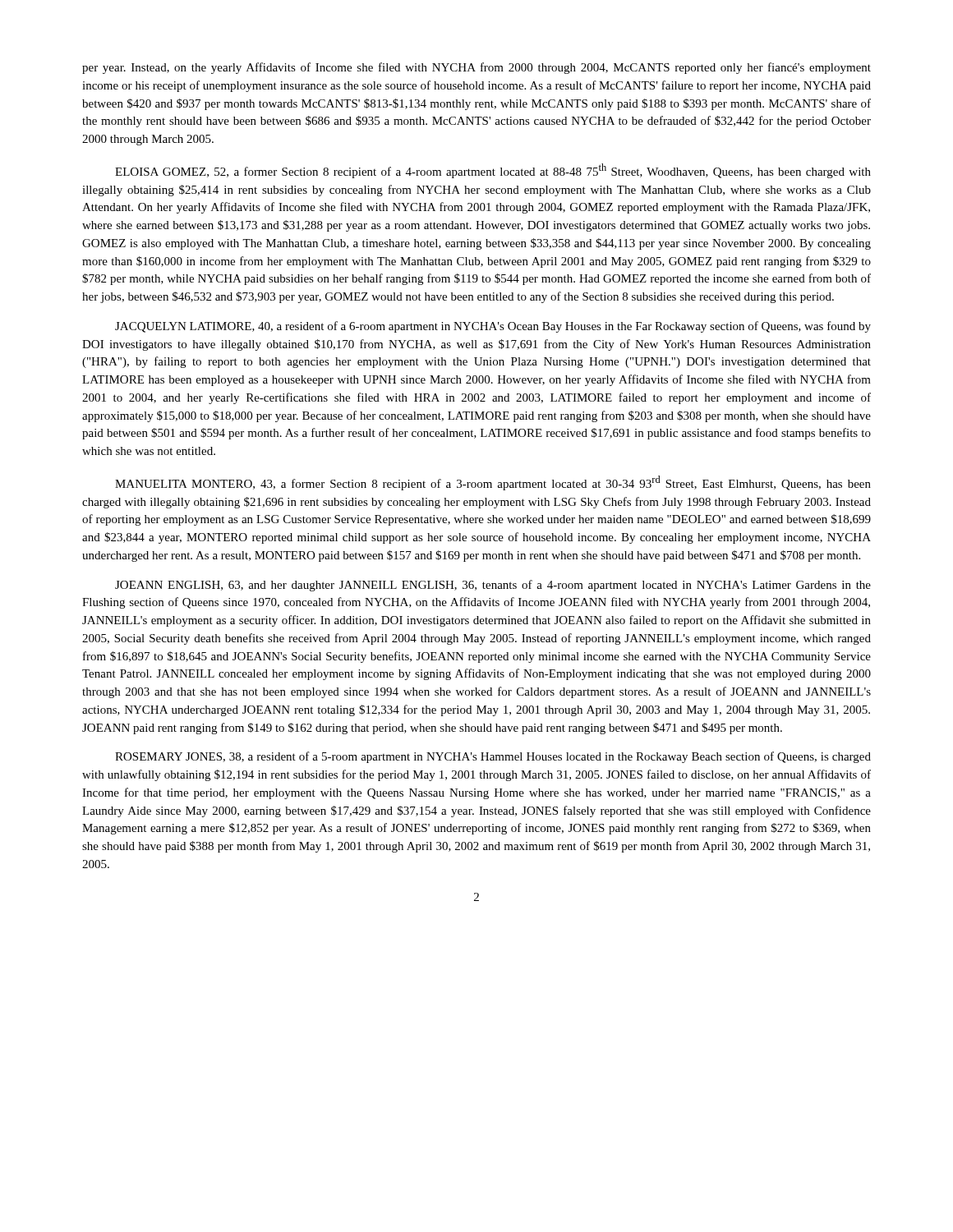Find the block on this page that starts "per year. Instead, on the yearly"
953x1232 pixels.
pyautogui.click(x=476, y=104)
